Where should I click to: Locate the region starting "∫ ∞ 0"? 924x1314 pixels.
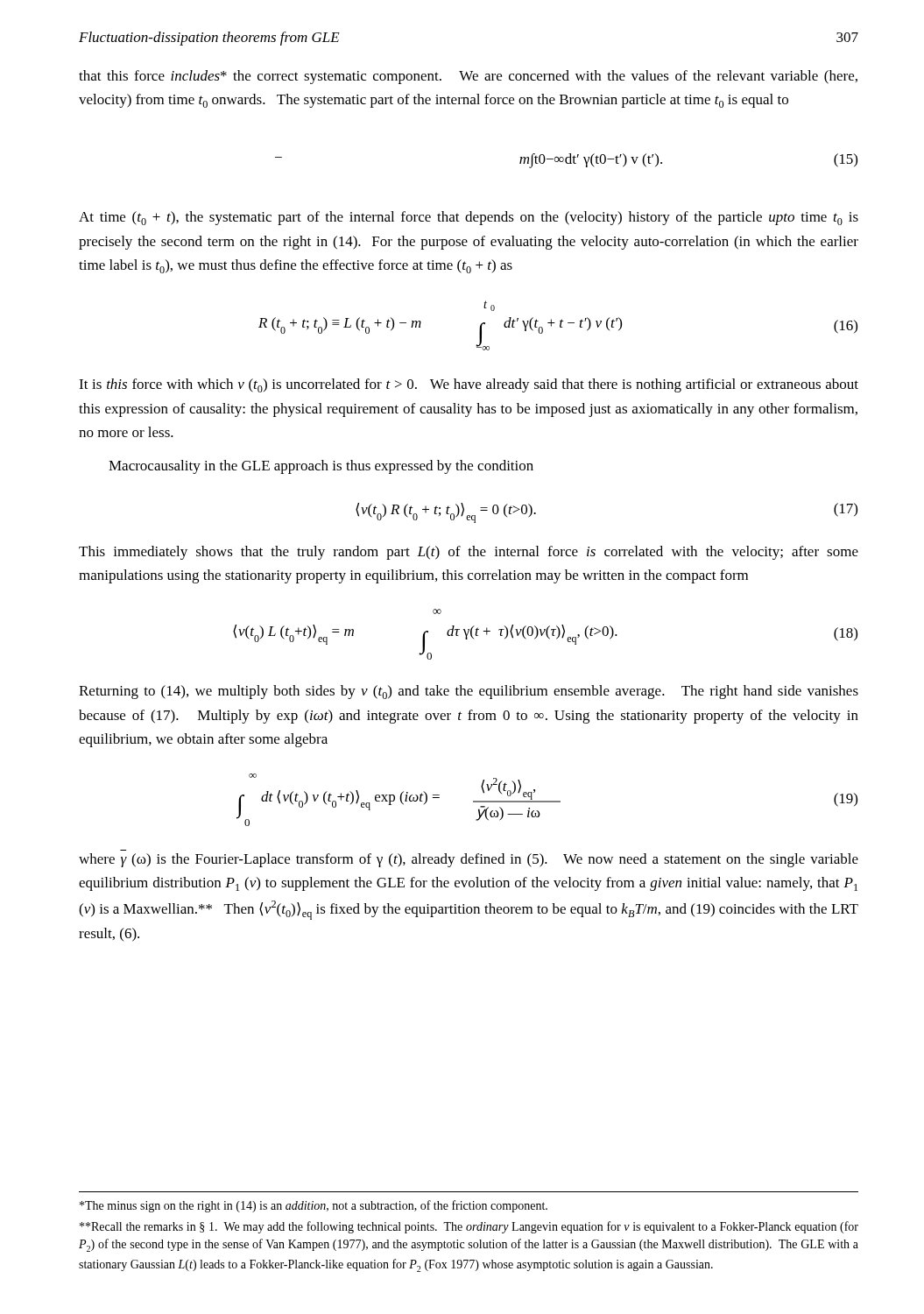point(469,799)
